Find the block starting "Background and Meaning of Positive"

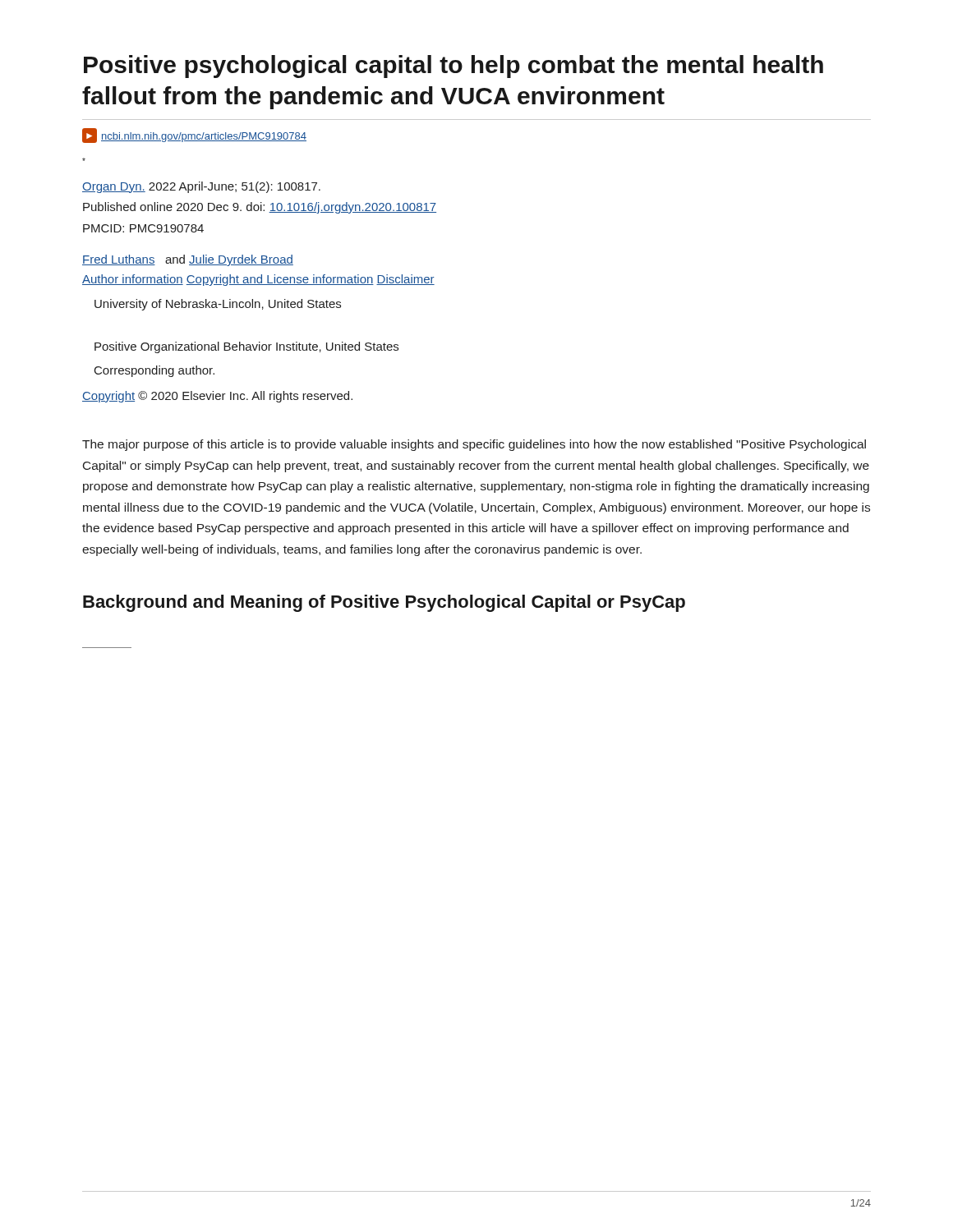[384, 602]
